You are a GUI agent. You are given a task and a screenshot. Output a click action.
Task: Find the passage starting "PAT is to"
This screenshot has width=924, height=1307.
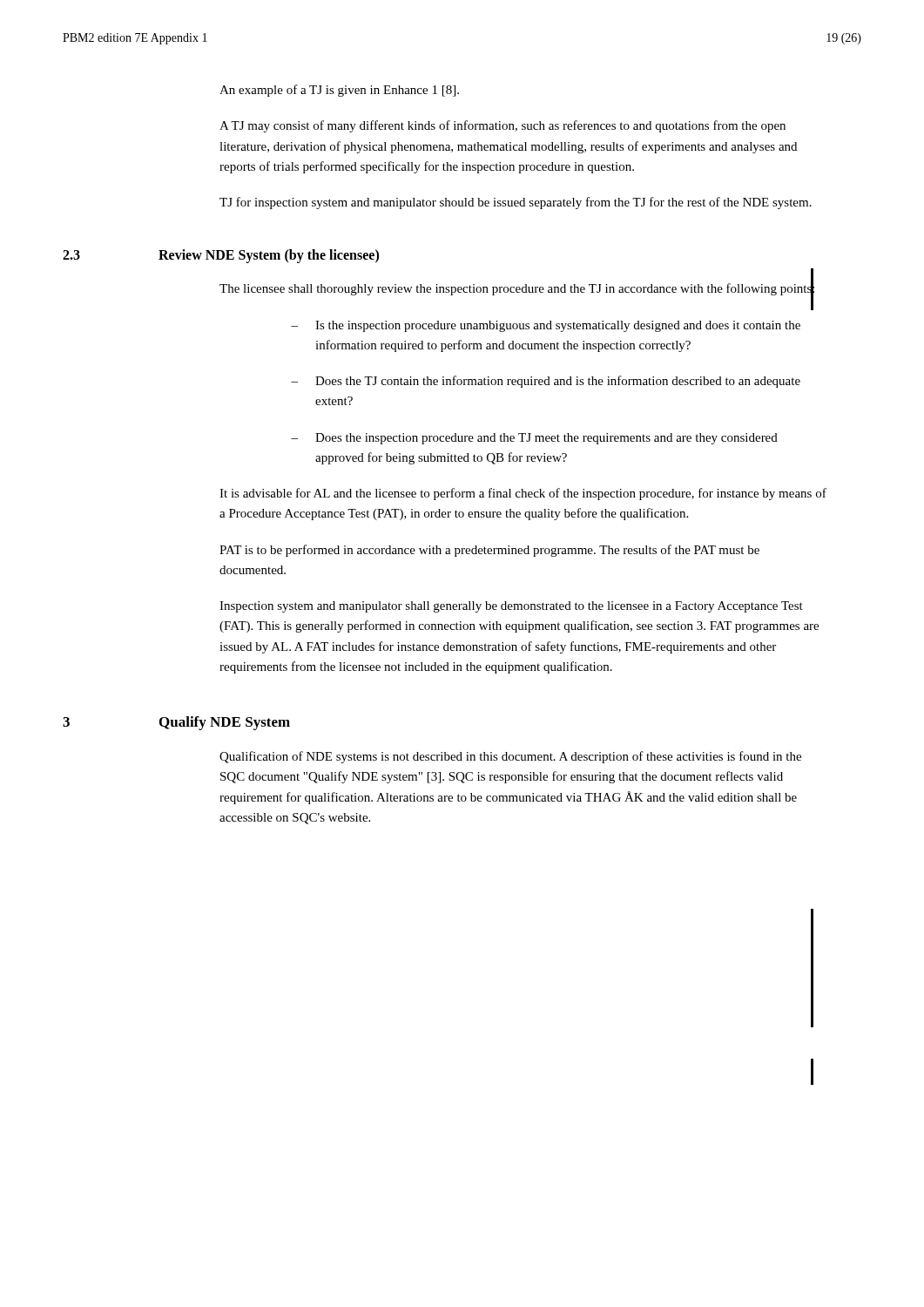[490, 560]
